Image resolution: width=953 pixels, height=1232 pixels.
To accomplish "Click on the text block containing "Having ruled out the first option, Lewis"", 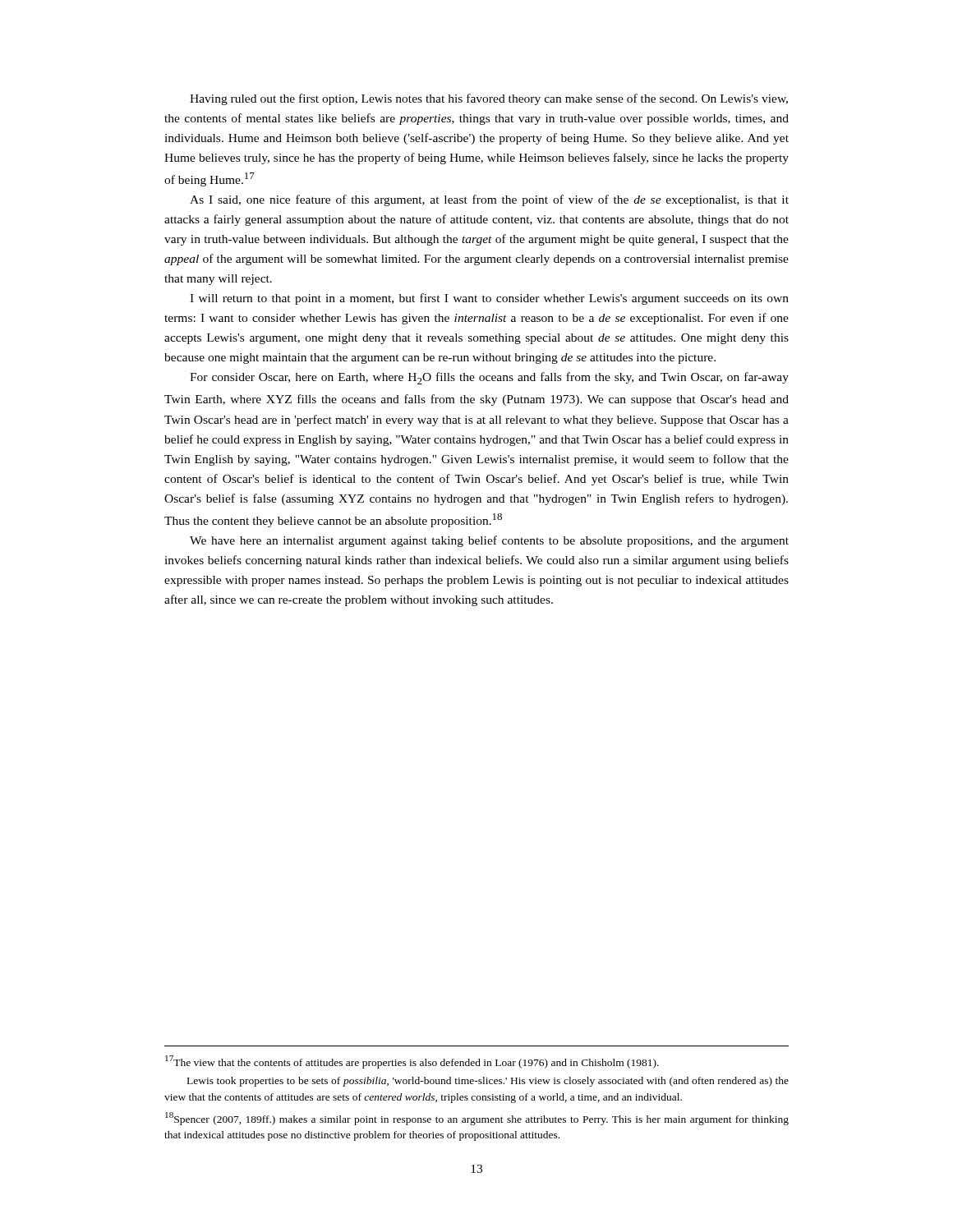I will [x=476, y=139].
